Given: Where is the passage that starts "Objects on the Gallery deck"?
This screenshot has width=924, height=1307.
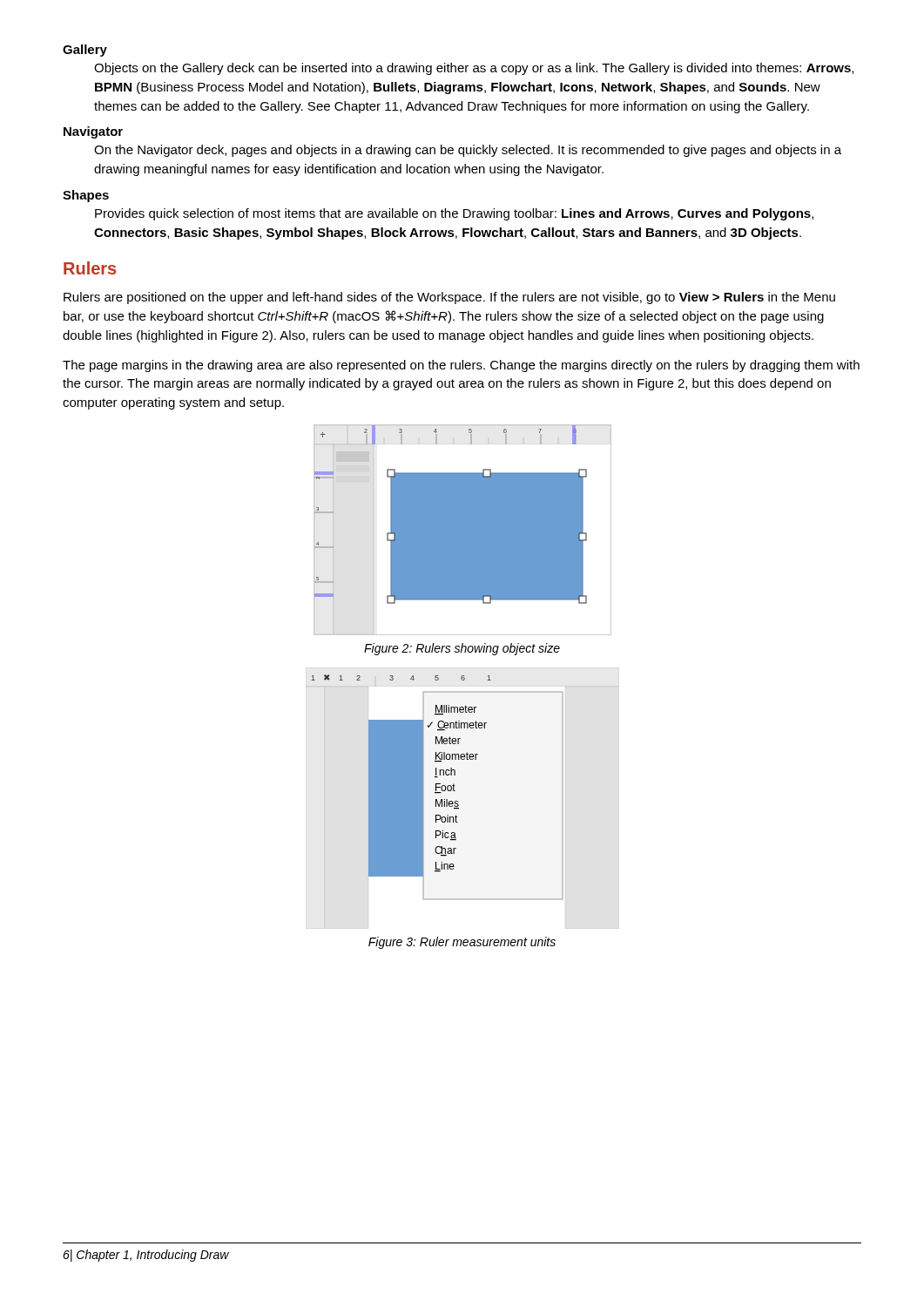Looking at the screenshot, I should [x=474, y=86].
